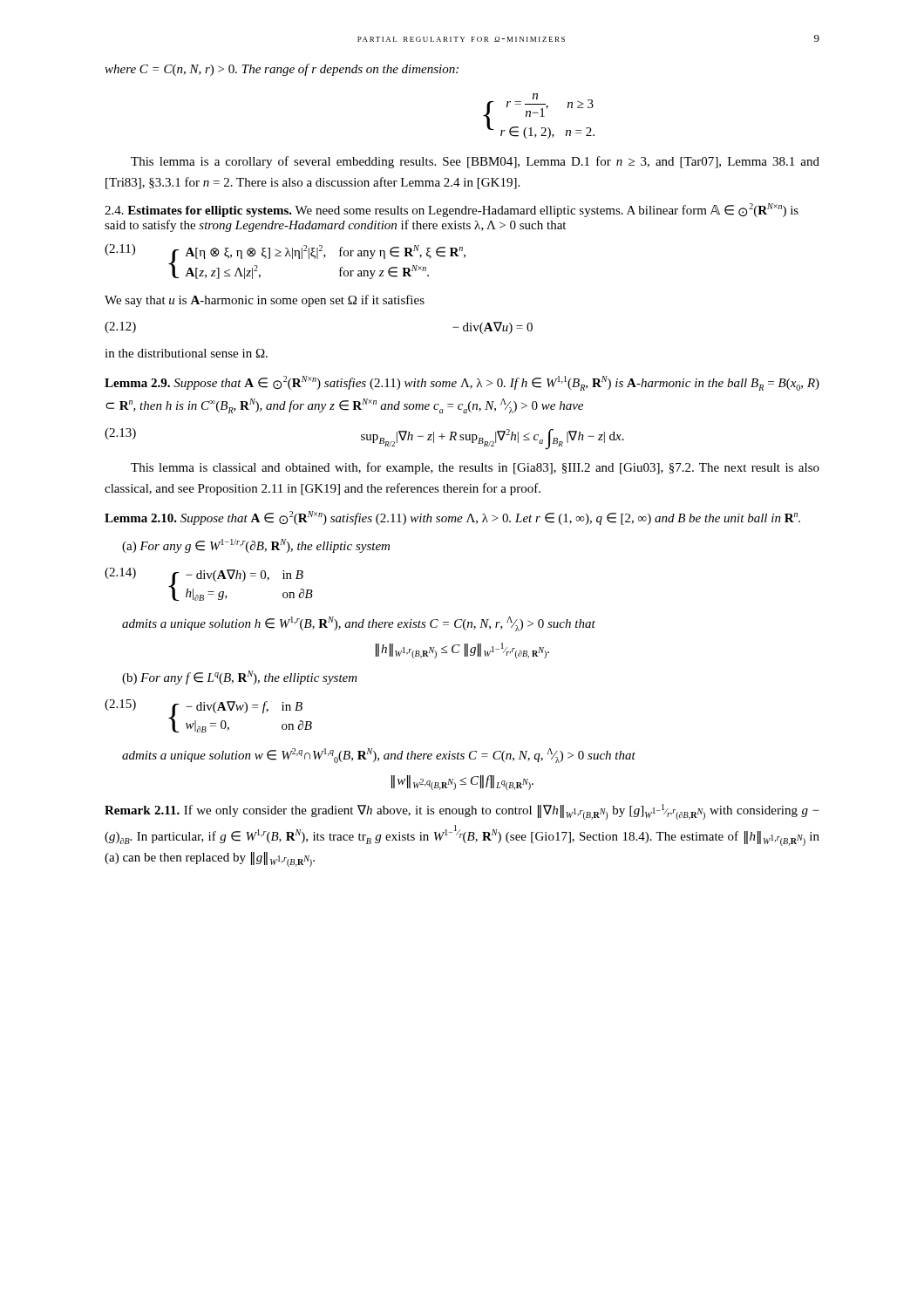Select the text starting "admits a unique solution w ∈ W2,q∩W1,q0(B, RN),"
This screenshot has width=924, height=1308.
tap(471, 756)
